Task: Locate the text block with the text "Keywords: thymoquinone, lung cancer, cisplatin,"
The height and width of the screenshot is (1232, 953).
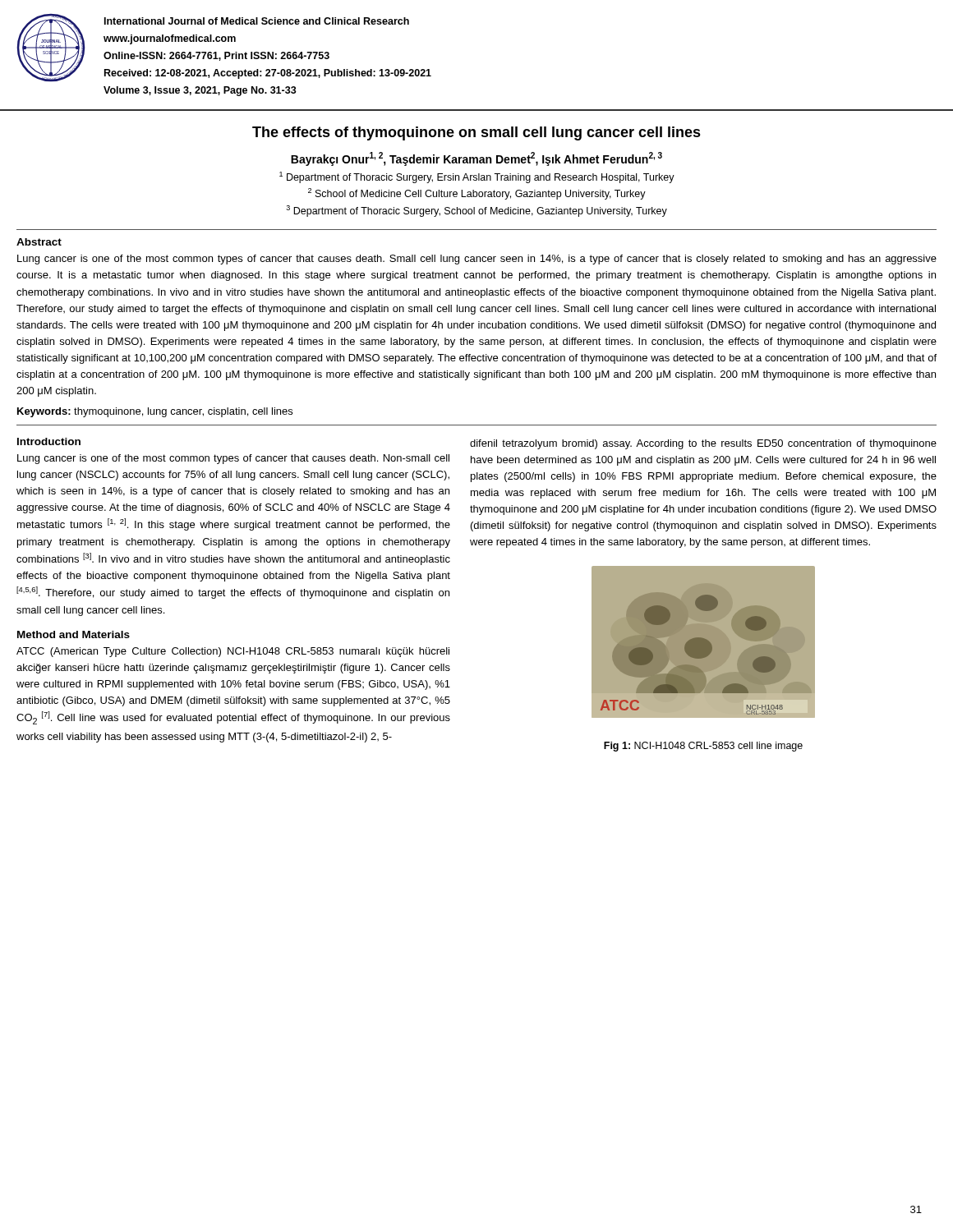Action: pyautogui.click(x=155, y=411)
